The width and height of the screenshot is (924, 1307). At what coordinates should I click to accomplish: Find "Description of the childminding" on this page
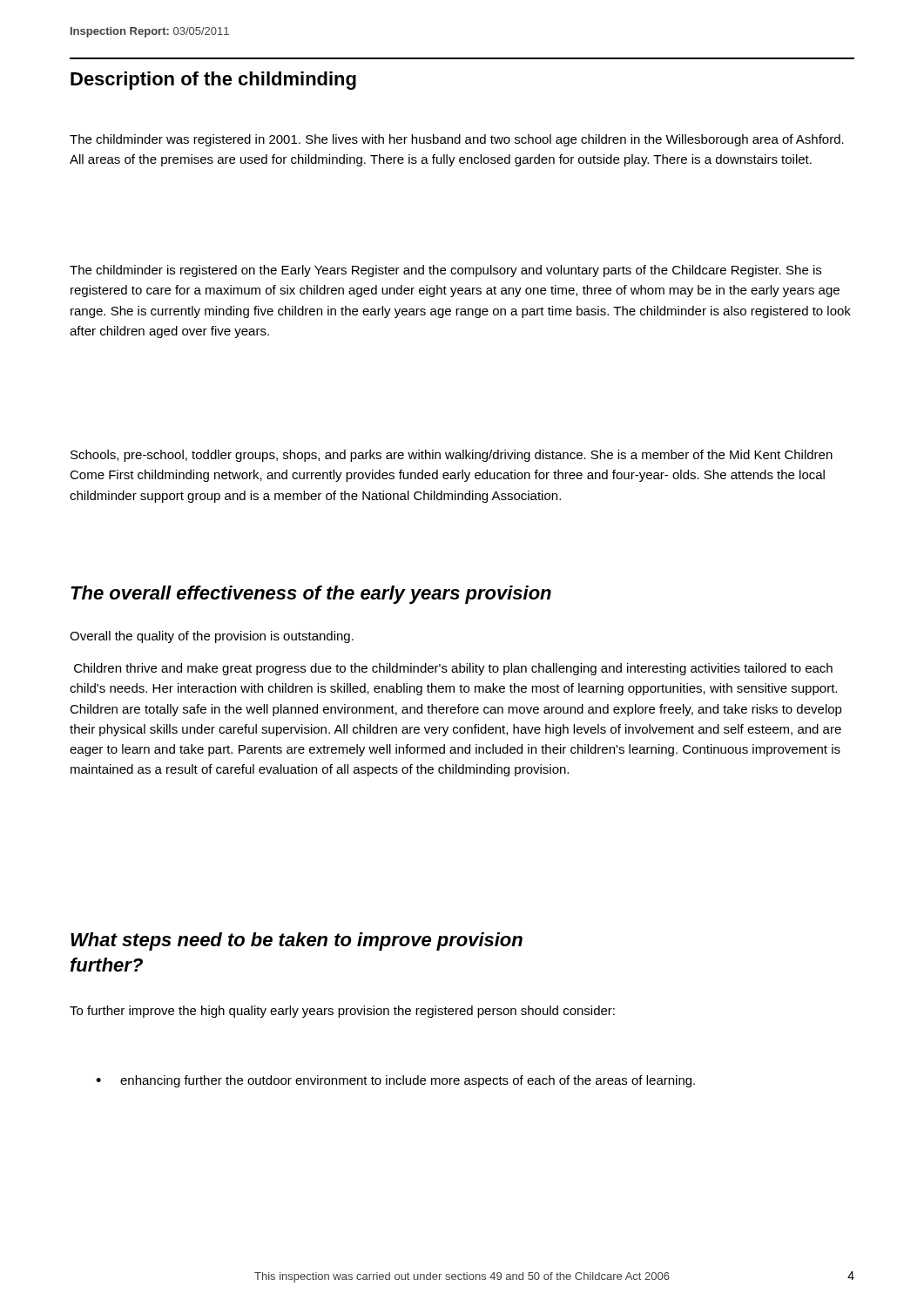click(213, 79)
